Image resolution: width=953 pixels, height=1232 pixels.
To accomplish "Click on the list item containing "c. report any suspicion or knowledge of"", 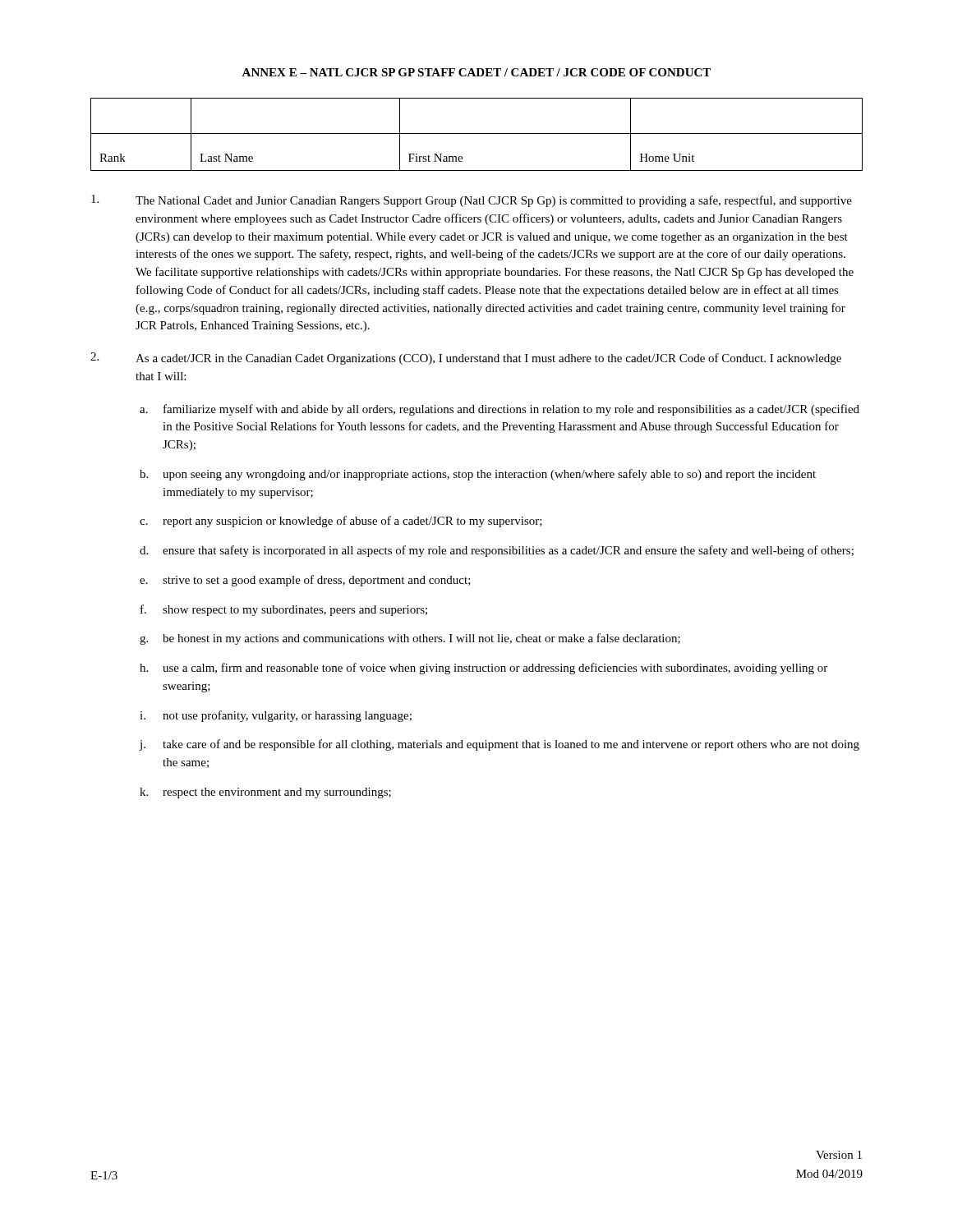I will (x=501, y=522).
